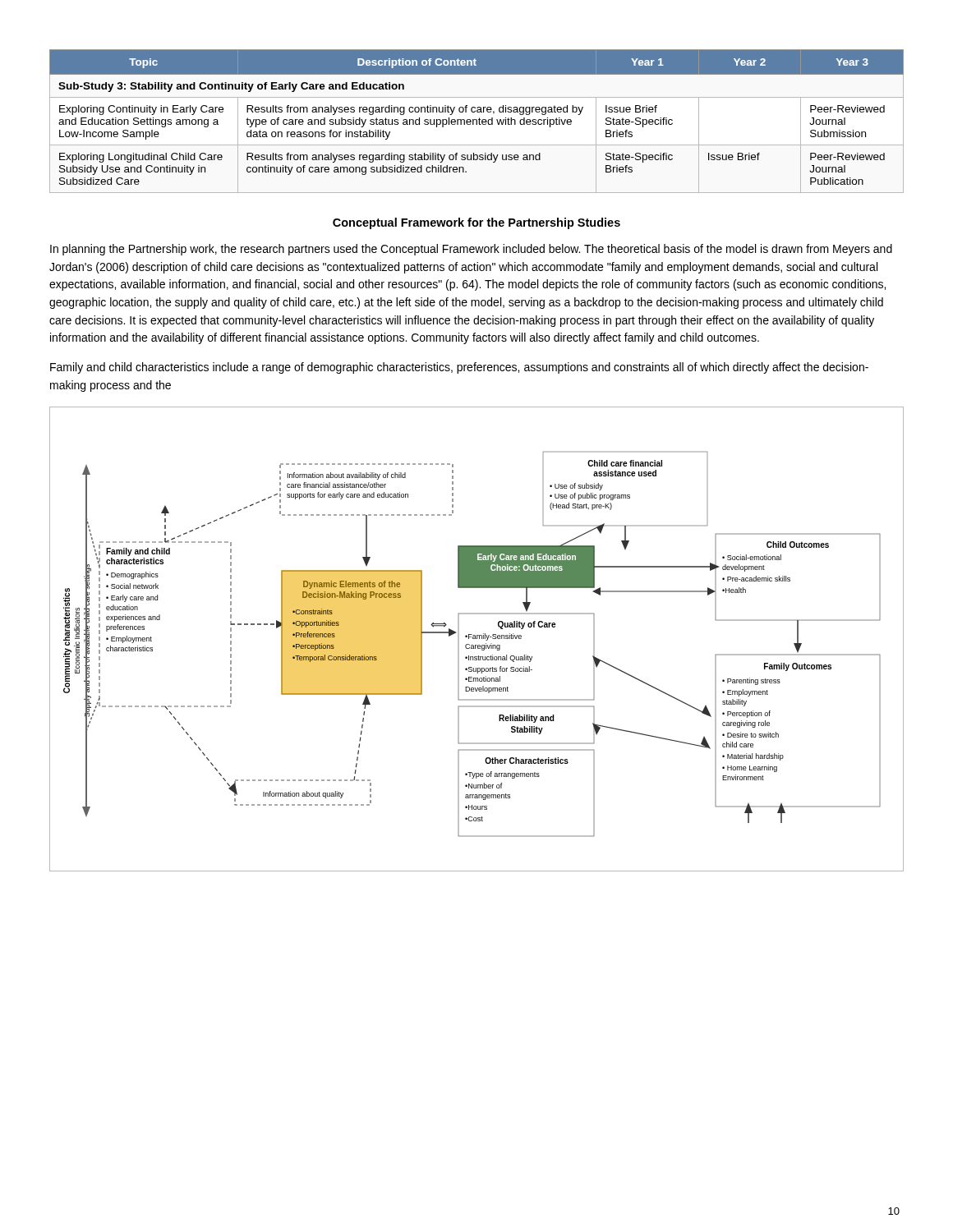
Task: Locate the region starting "Conceptual Framework for the Partnership Studies"
Action: pos(476,223)
